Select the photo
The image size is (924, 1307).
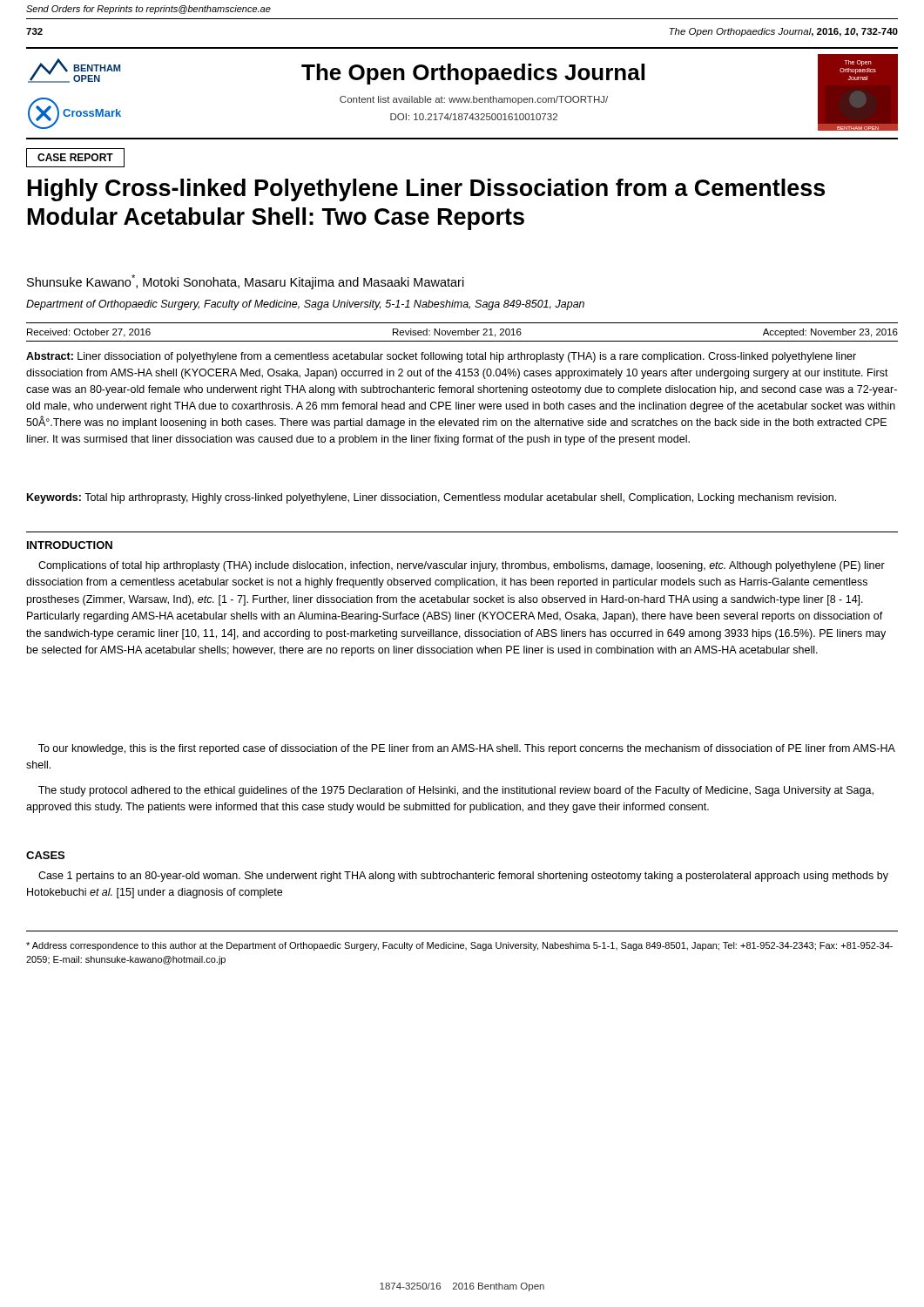(852, 92)
